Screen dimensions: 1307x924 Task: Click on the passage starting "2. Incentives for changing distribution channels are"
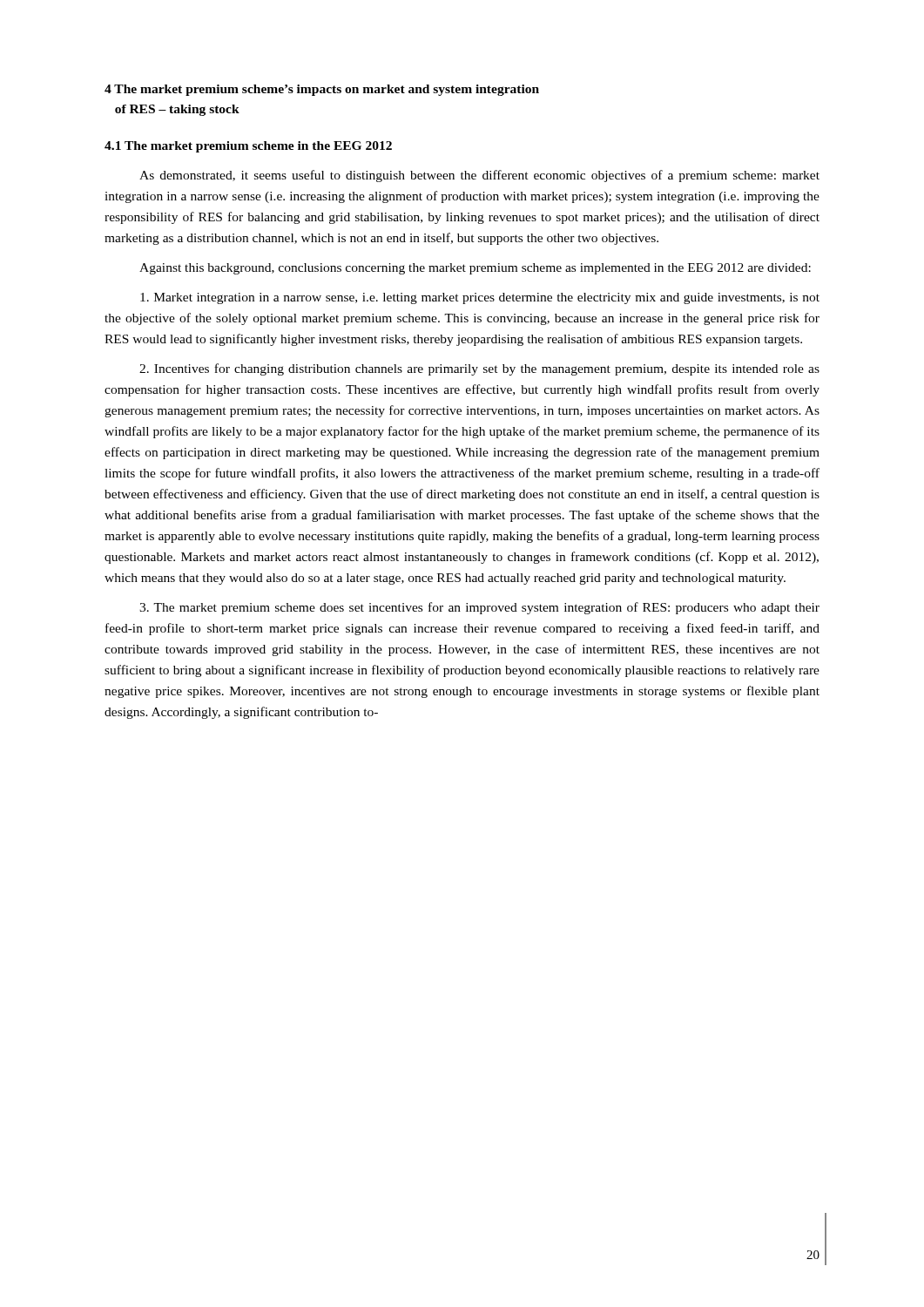pyautogui.click(x=462, y=472)
